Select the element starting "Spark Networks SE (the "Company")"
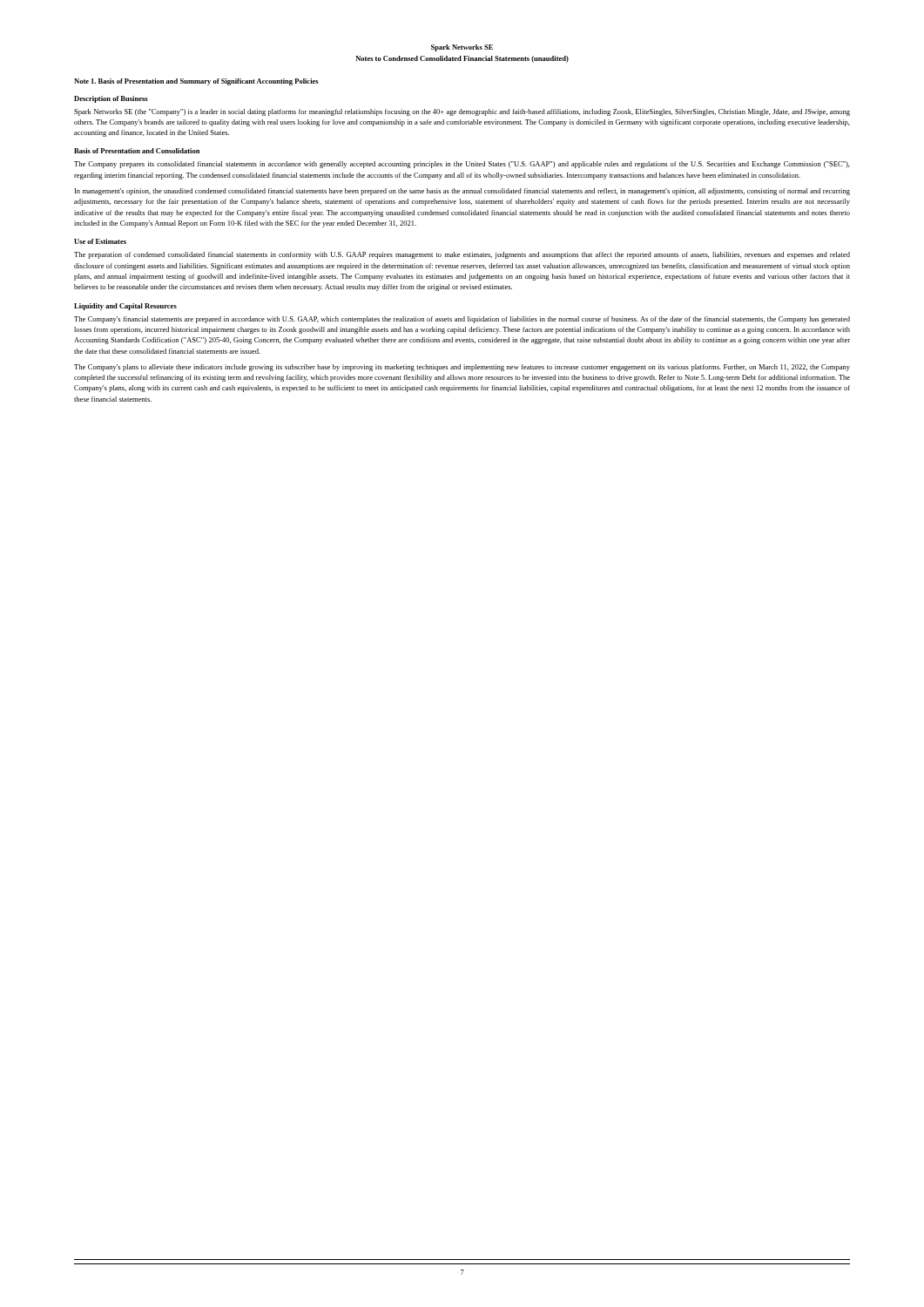 [x=462, y=122]
